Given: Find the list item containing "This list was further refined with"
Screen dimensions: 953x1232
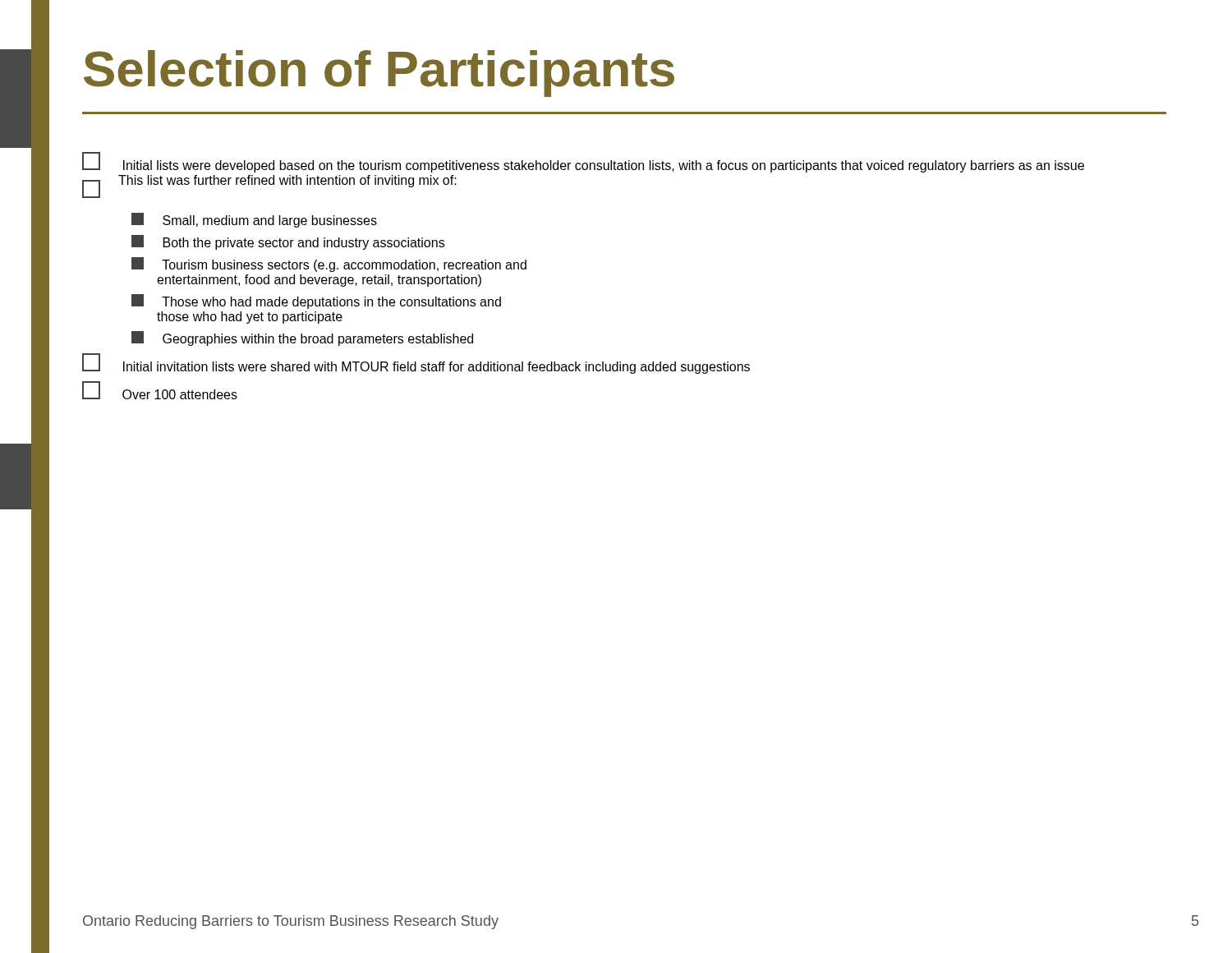Looking at the screenshot, I should 269,186.
